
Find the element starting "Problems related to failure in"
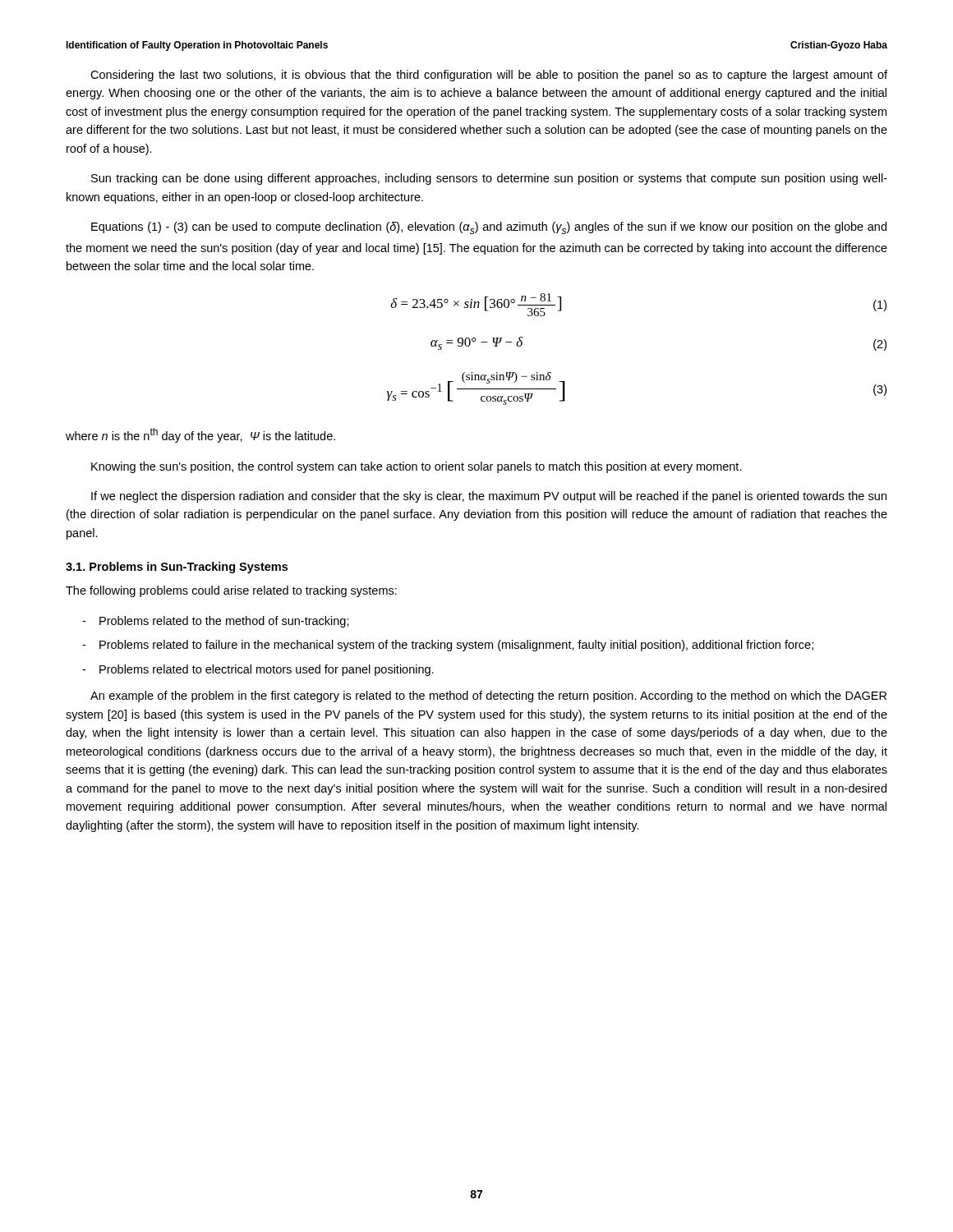456,645
